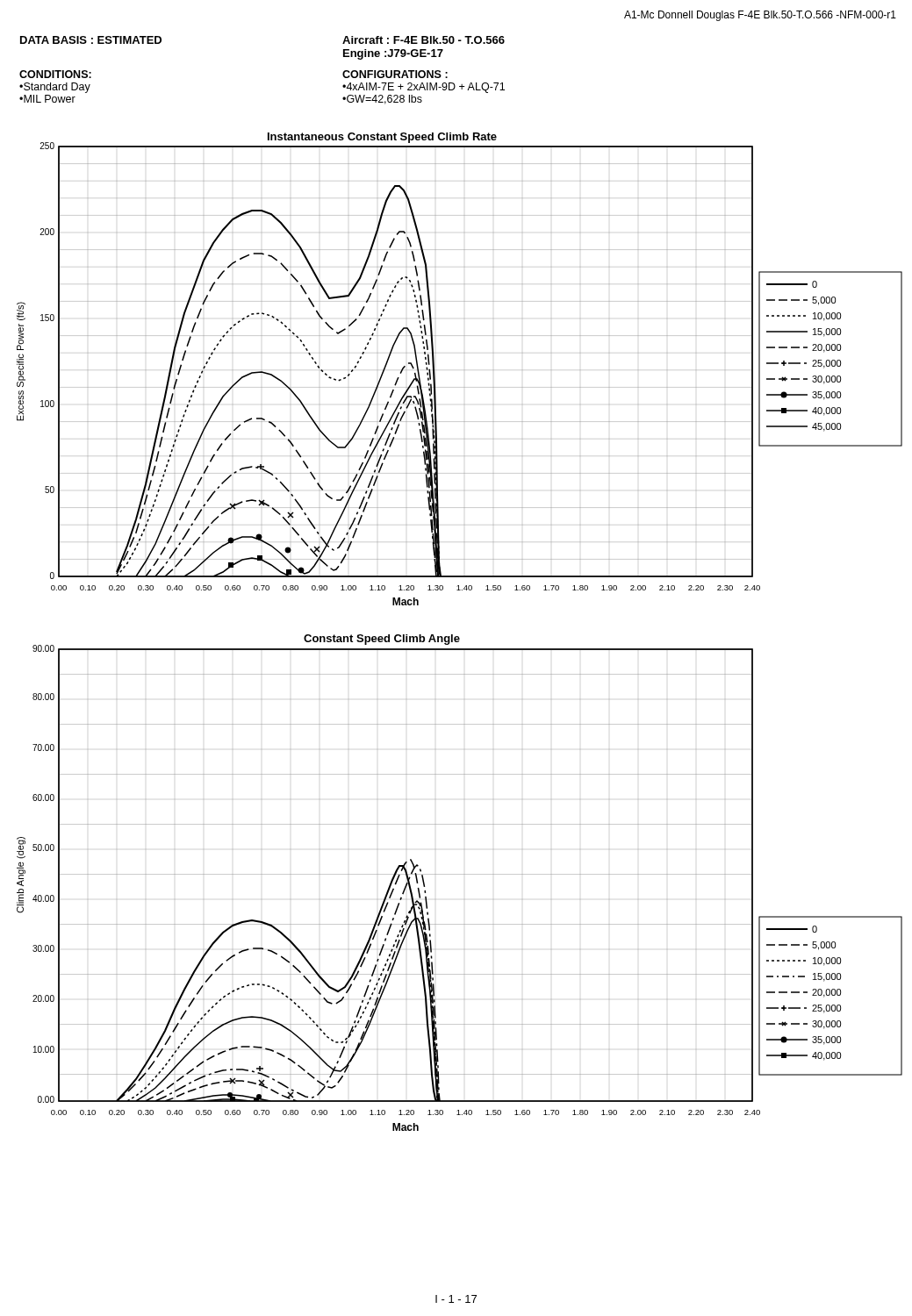Find the section header on this page that starts "Instantaneous Constant Speed Climb"
912x1316 pixels.
coord(382,136)
